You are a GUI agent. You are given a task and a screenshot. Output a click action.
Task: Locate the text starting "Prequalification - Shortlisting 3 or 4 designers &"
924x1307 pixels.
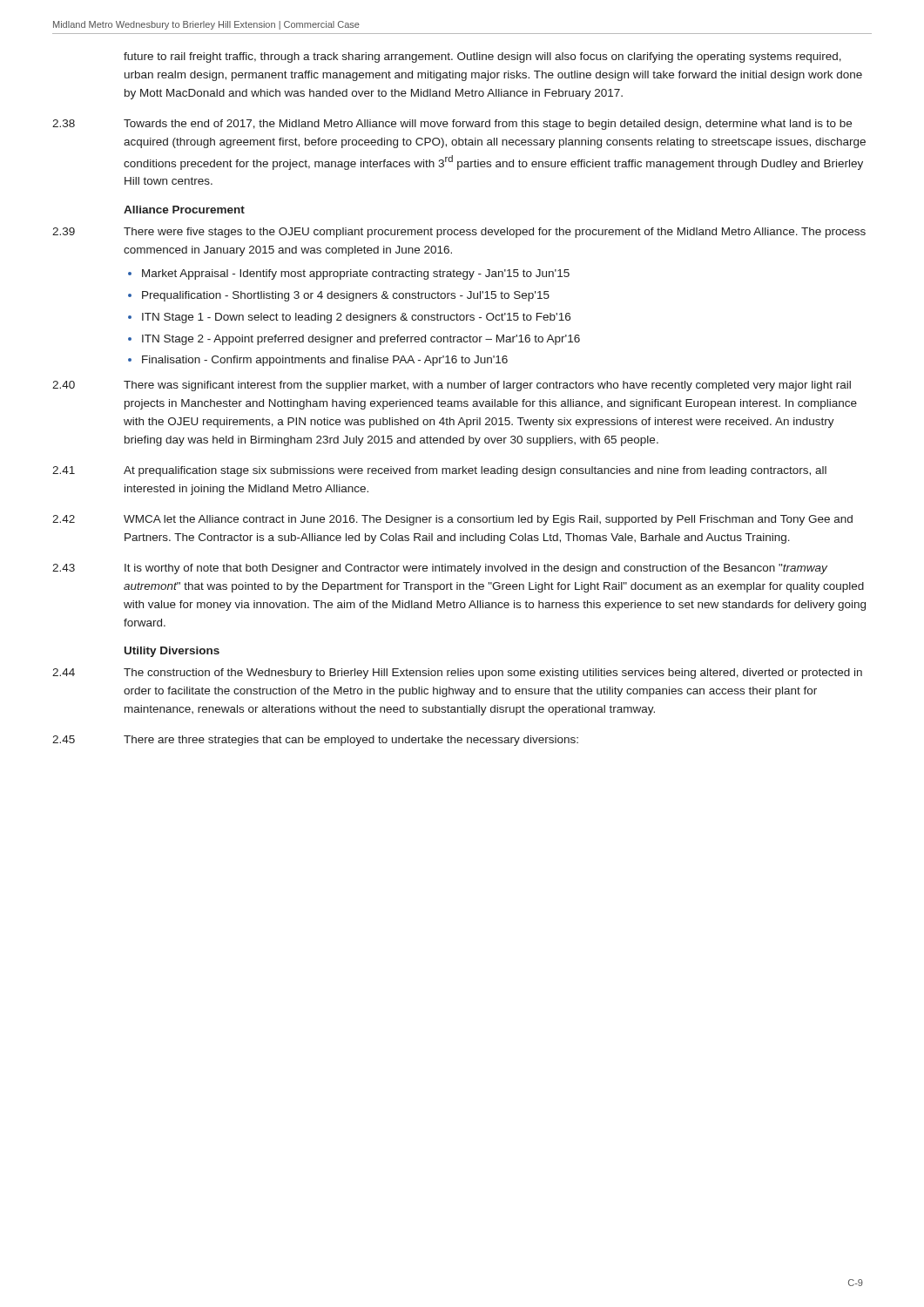pyautogui.click(x=345, y=295)
